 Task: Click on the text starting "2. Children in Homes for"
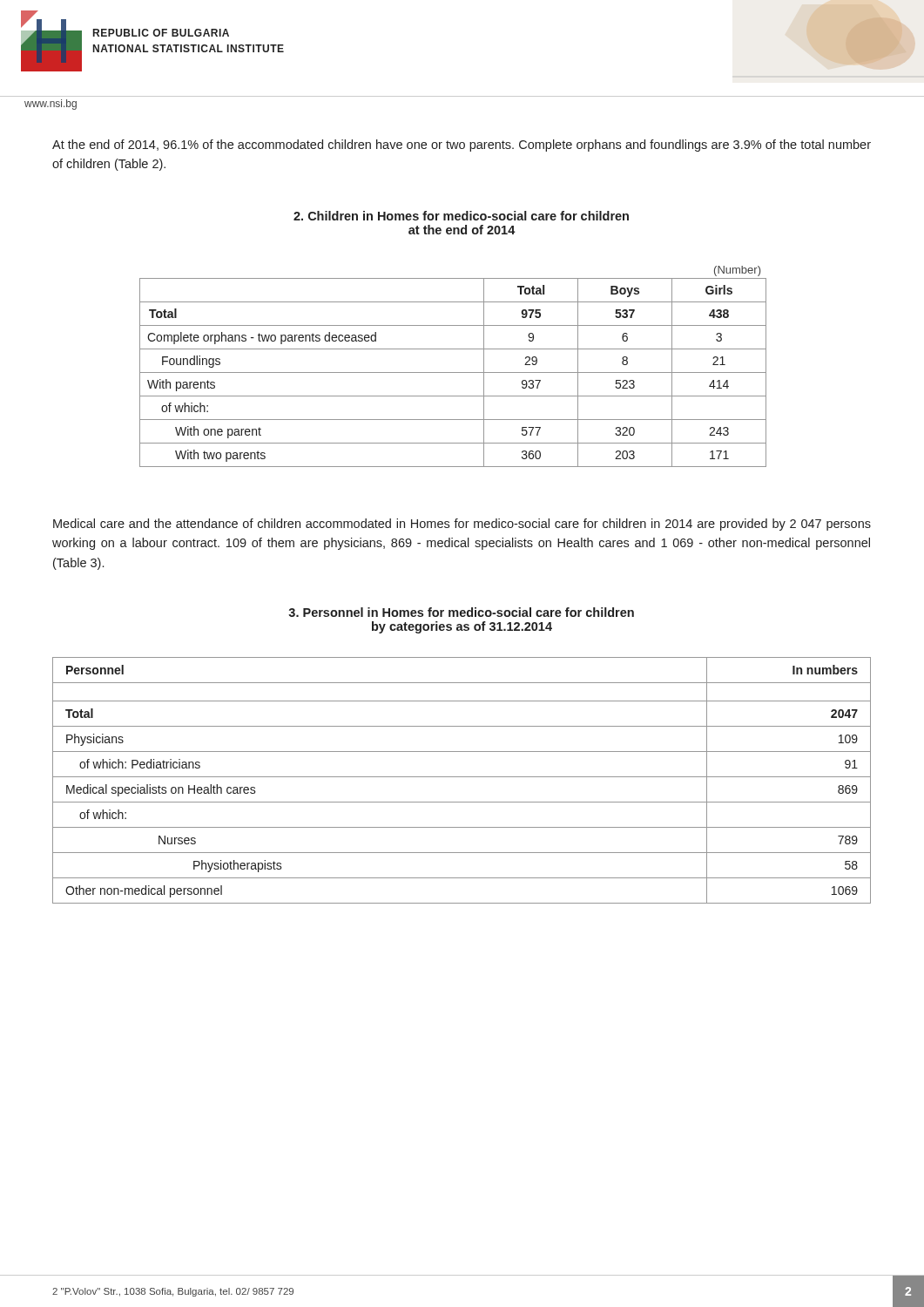pos(462,223)
